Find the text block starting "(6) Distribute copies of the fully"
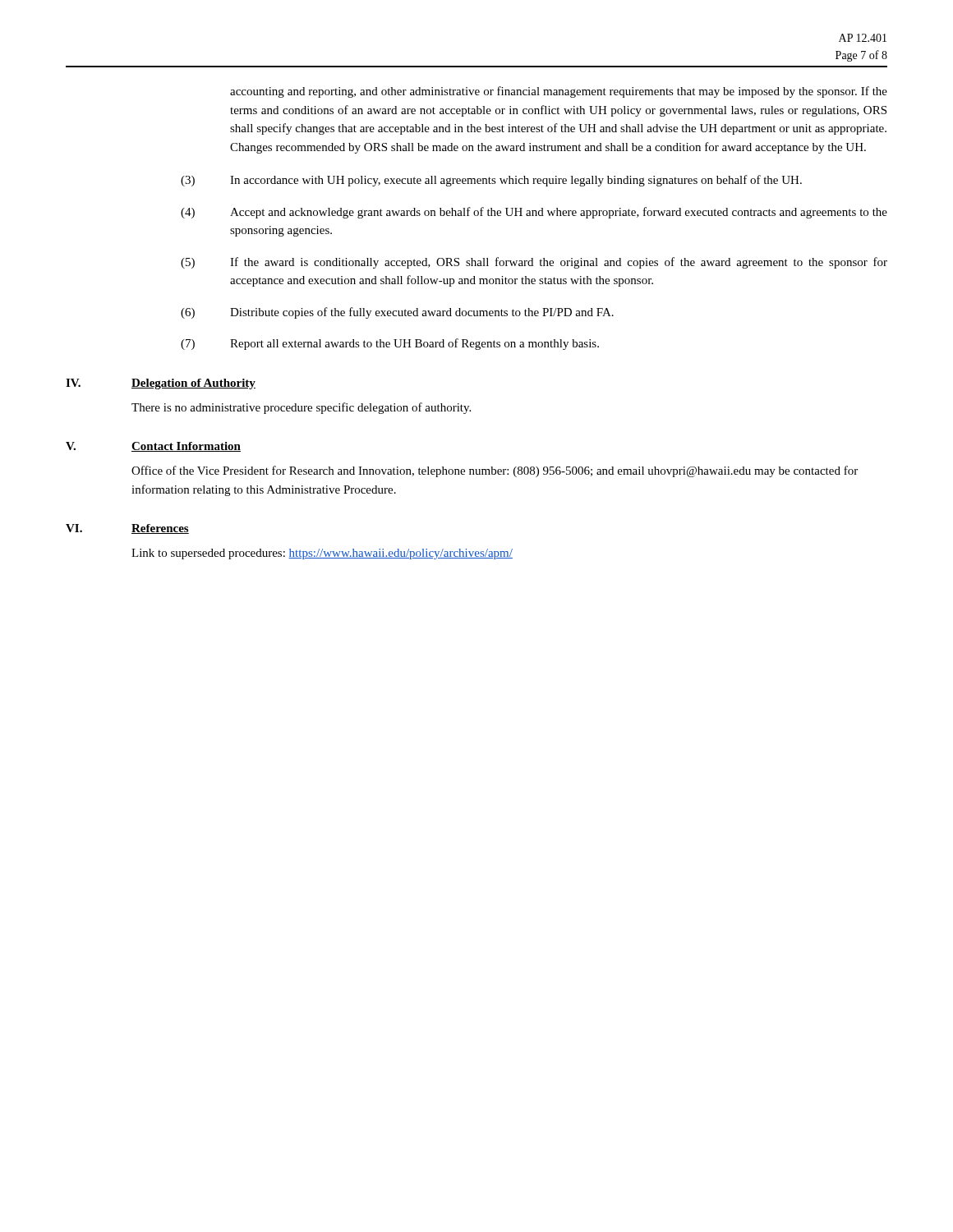The width and height of the screenshot is (953, 1232). 534,312
